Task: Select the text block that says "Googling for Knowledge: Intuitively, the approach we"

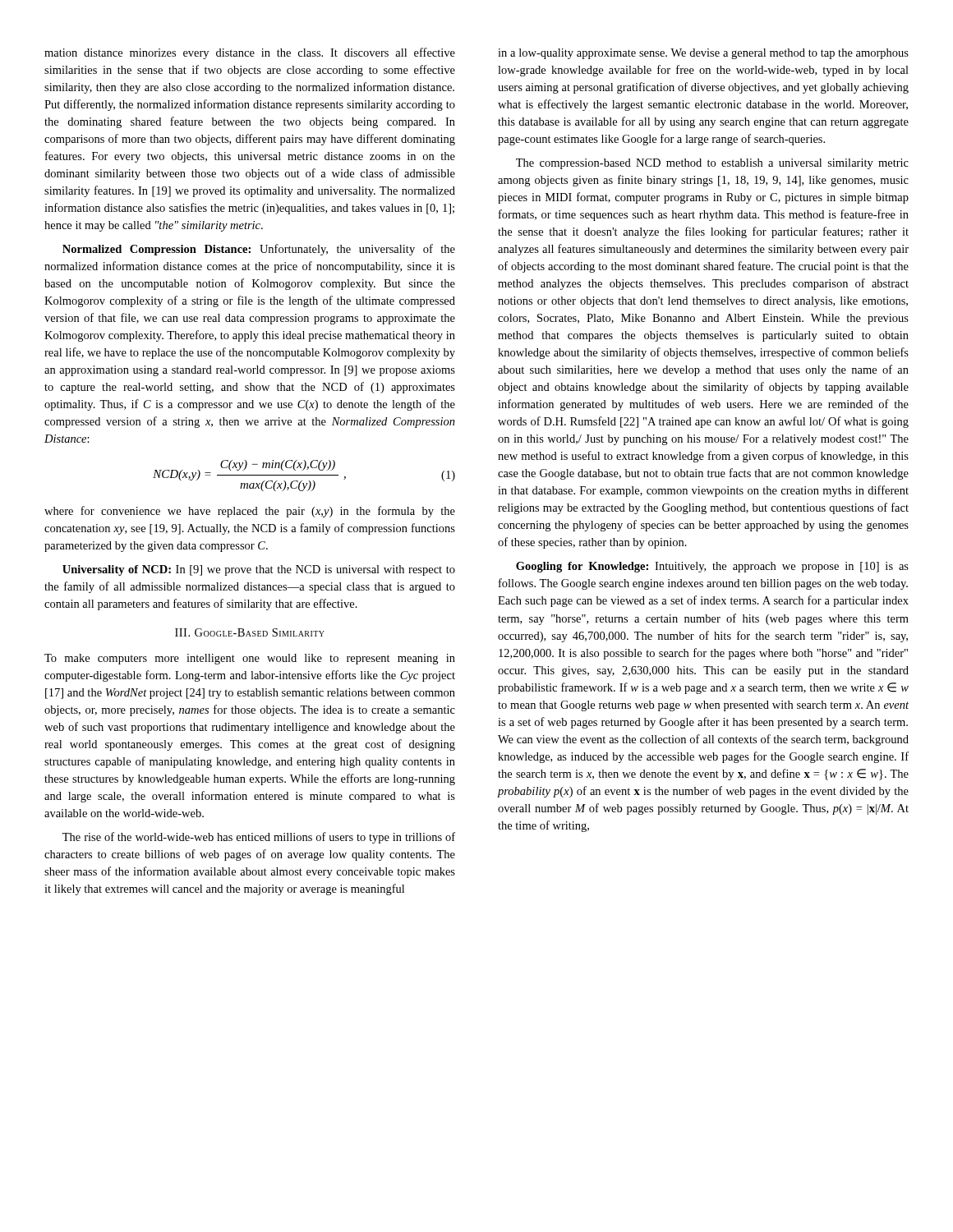Action: (703, 696)
